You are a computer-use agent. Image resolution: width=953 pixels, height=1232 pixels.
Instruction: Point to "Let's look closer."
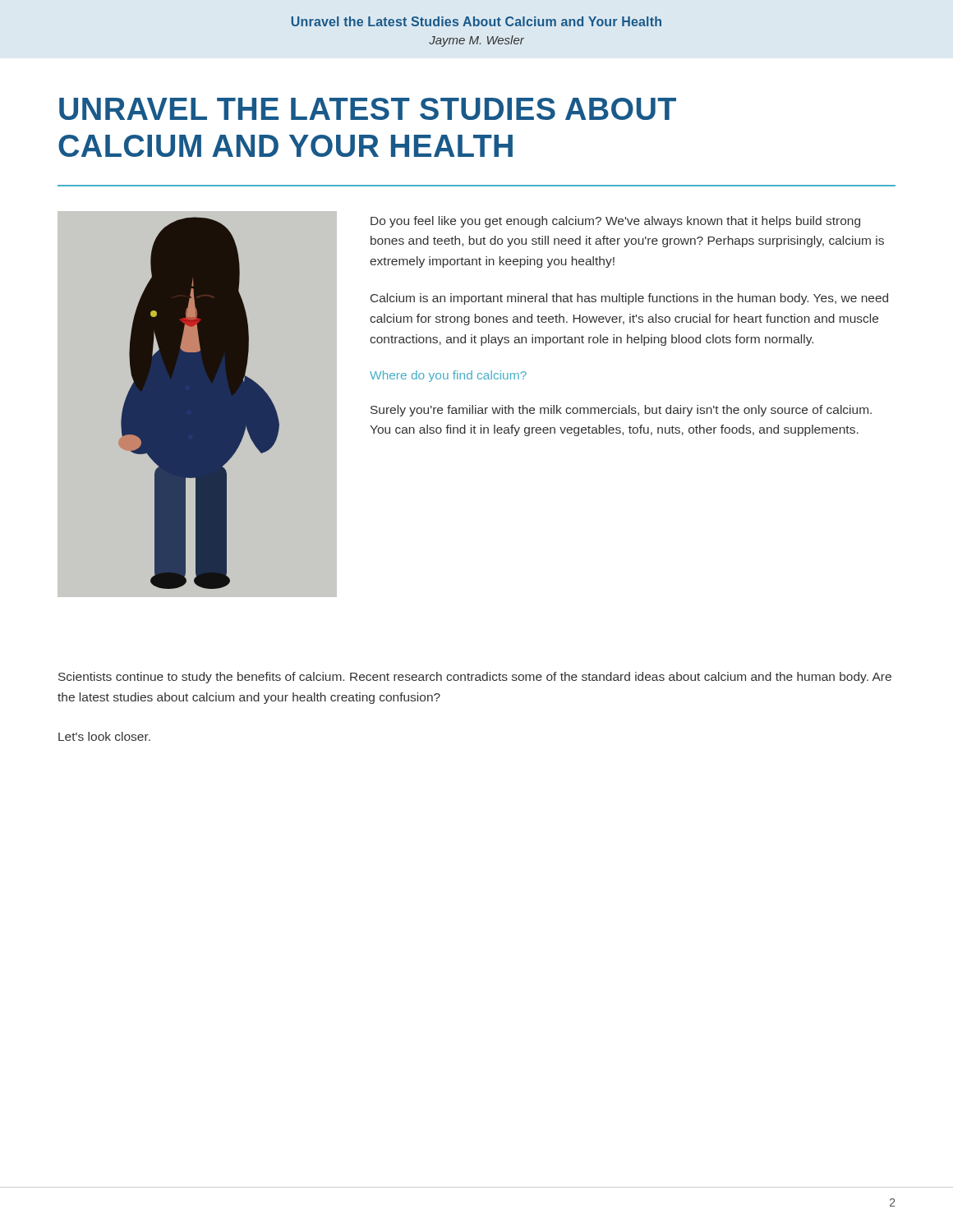104,736
